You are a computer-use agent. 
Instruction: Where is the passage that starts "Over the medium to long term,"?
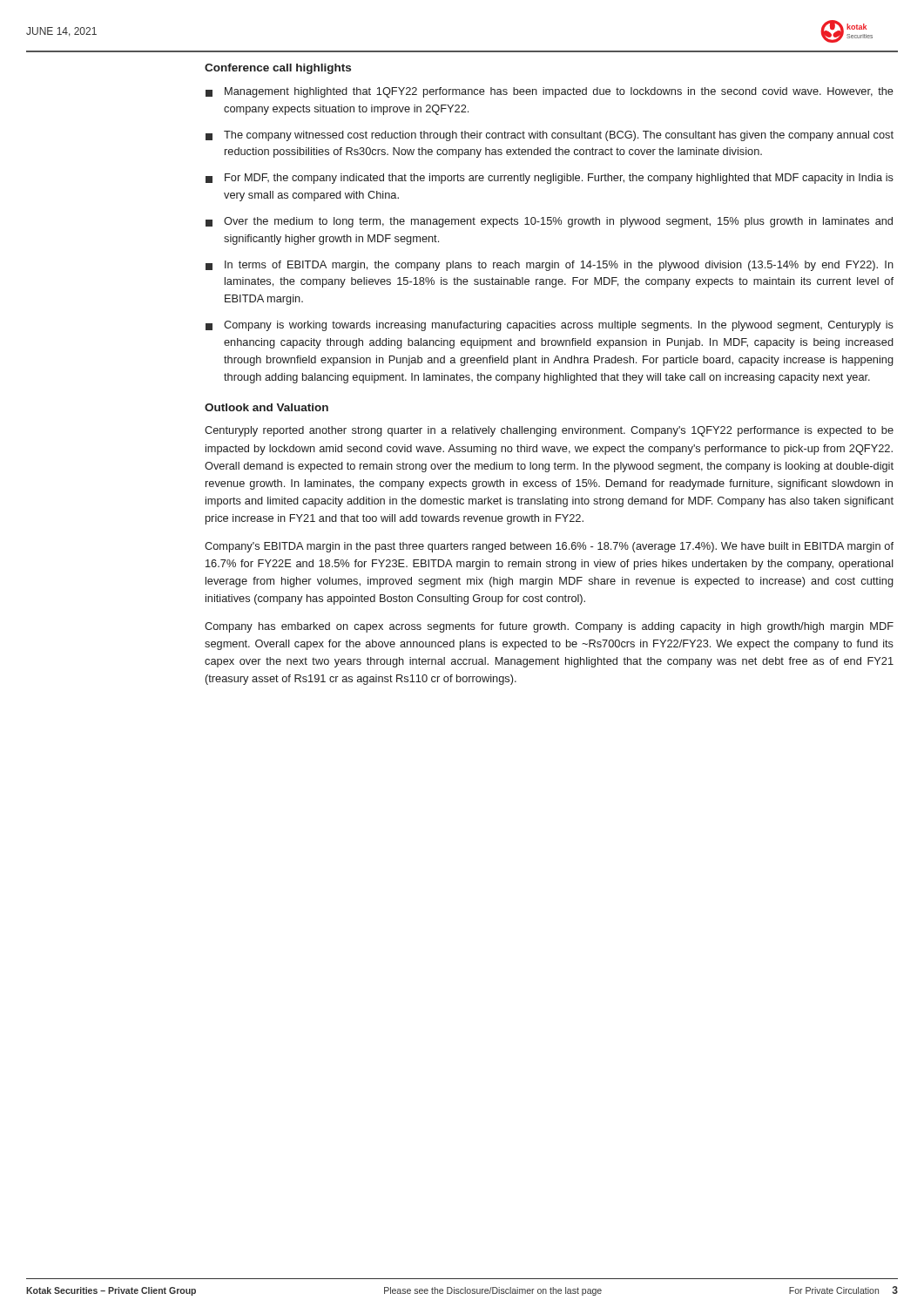pyautogui.click(x=549, y=230)
